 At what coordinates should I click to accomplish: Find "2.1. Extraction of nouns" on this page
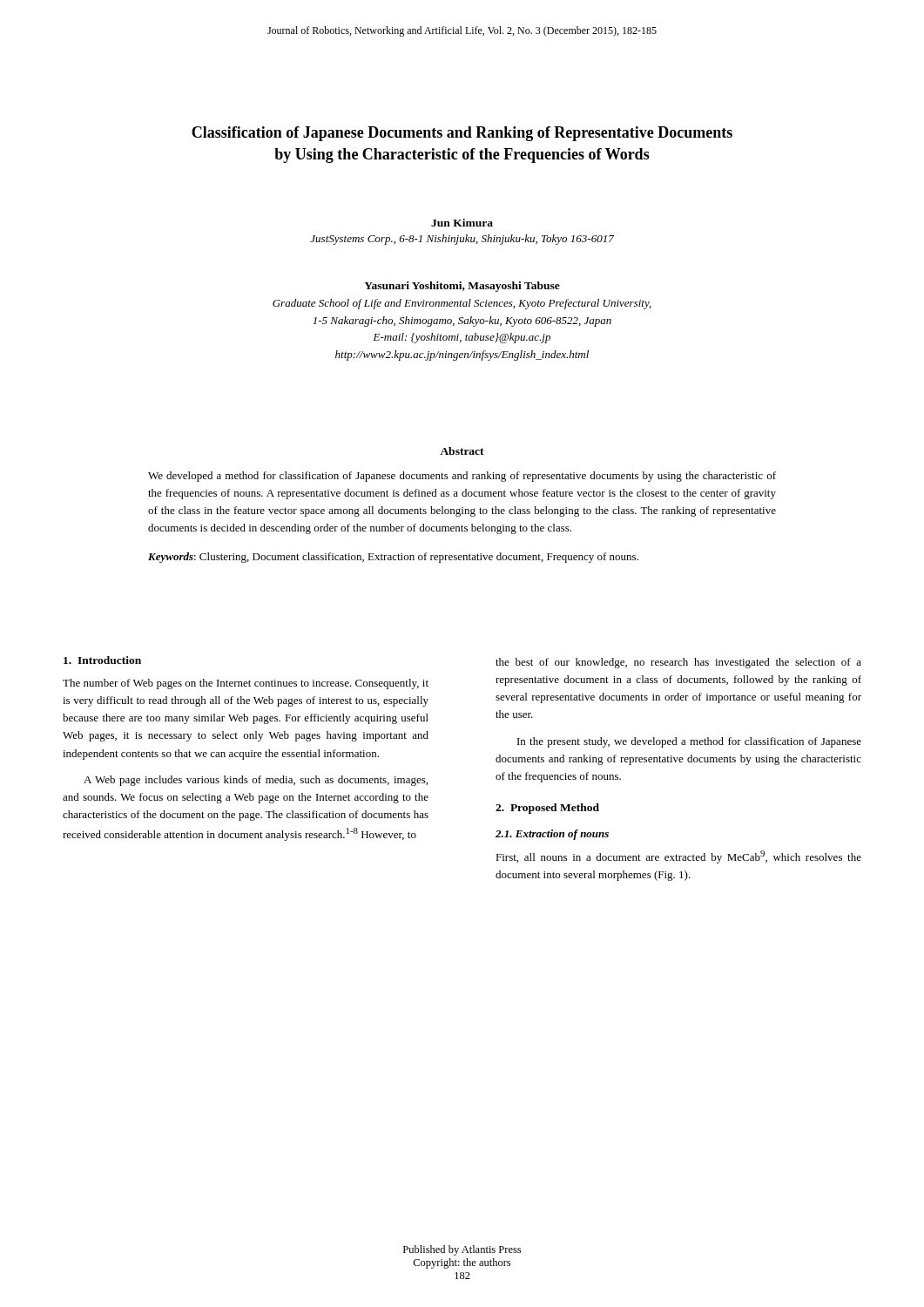coord(552,833)
